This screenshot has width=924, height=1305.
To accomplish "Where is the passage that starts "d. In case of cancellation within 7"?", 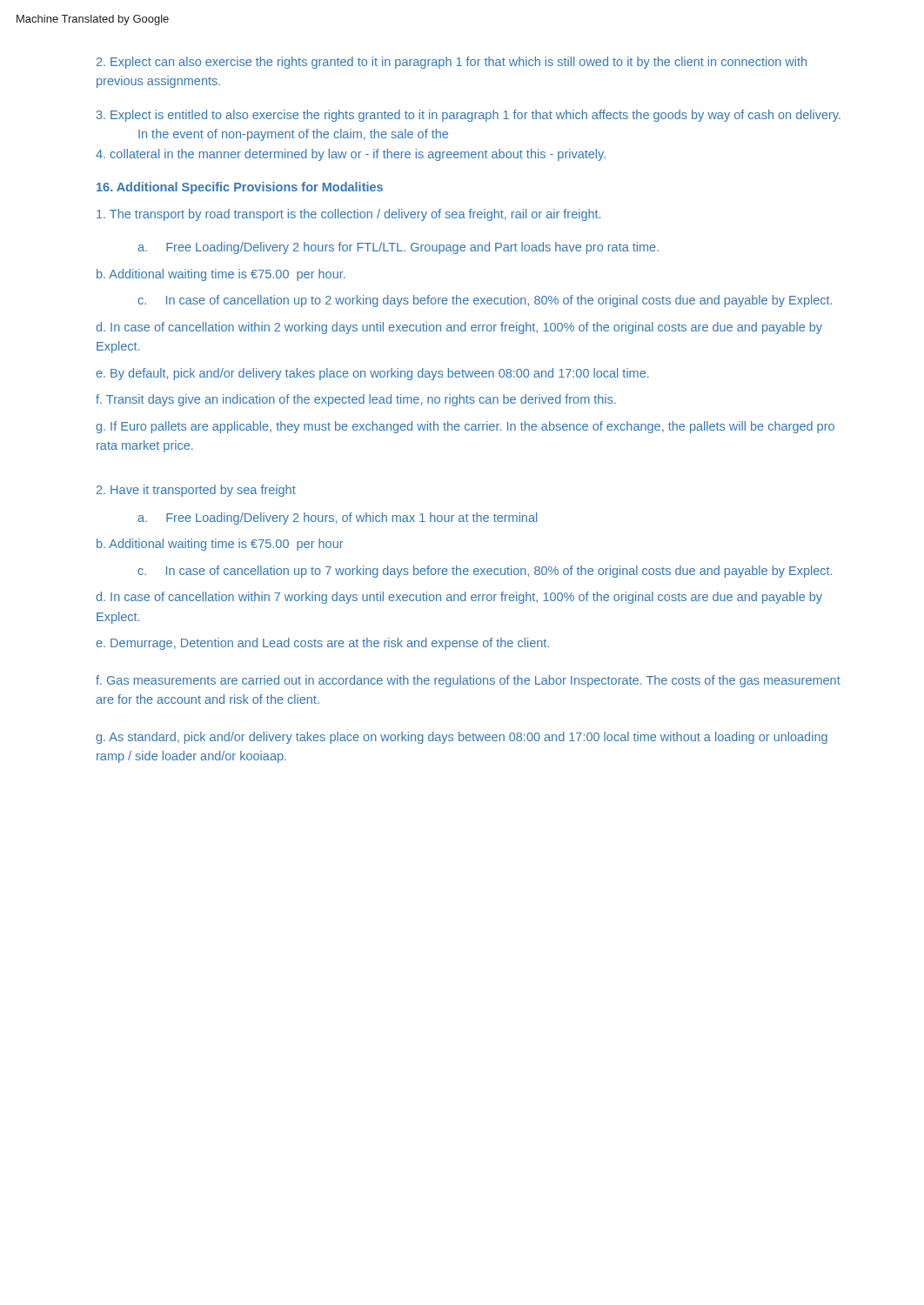I will pyautogui.click(x=459, y=607).
